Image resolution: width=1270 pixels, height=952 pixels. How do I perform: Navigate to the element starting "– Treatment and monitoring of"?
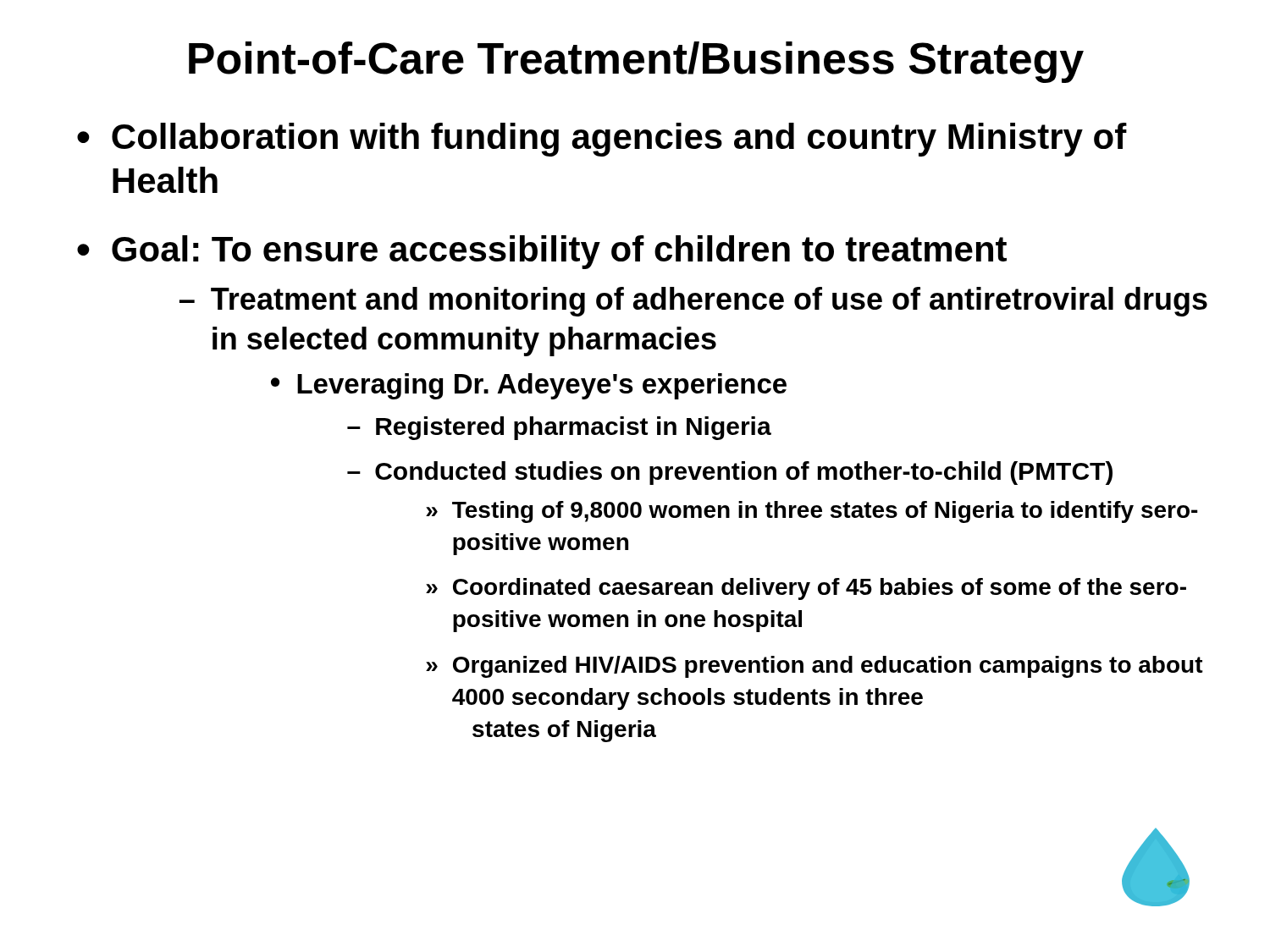(693, 302)
